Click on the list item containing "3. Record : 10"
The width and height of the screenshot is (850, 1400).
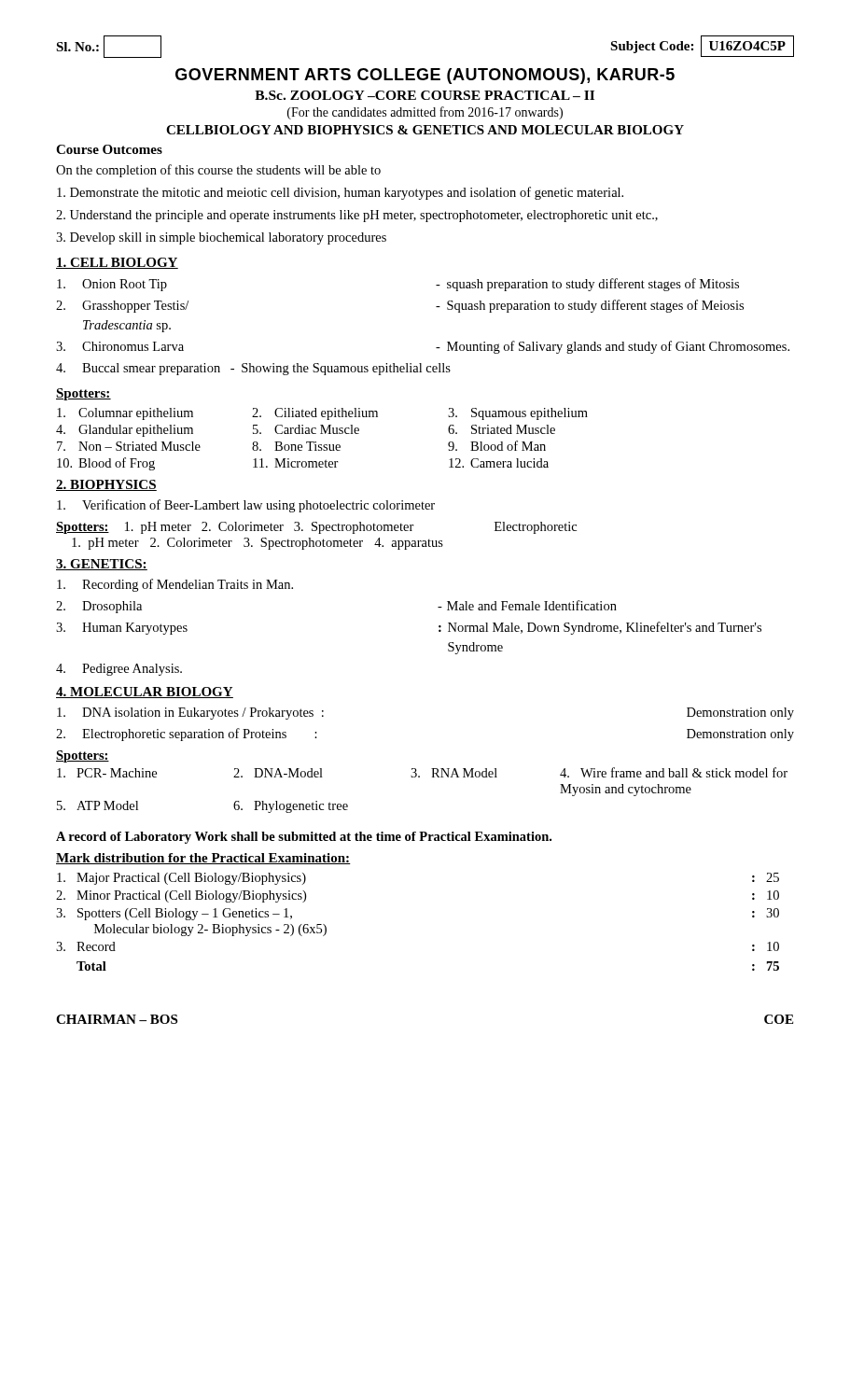[x=100, y=945]
